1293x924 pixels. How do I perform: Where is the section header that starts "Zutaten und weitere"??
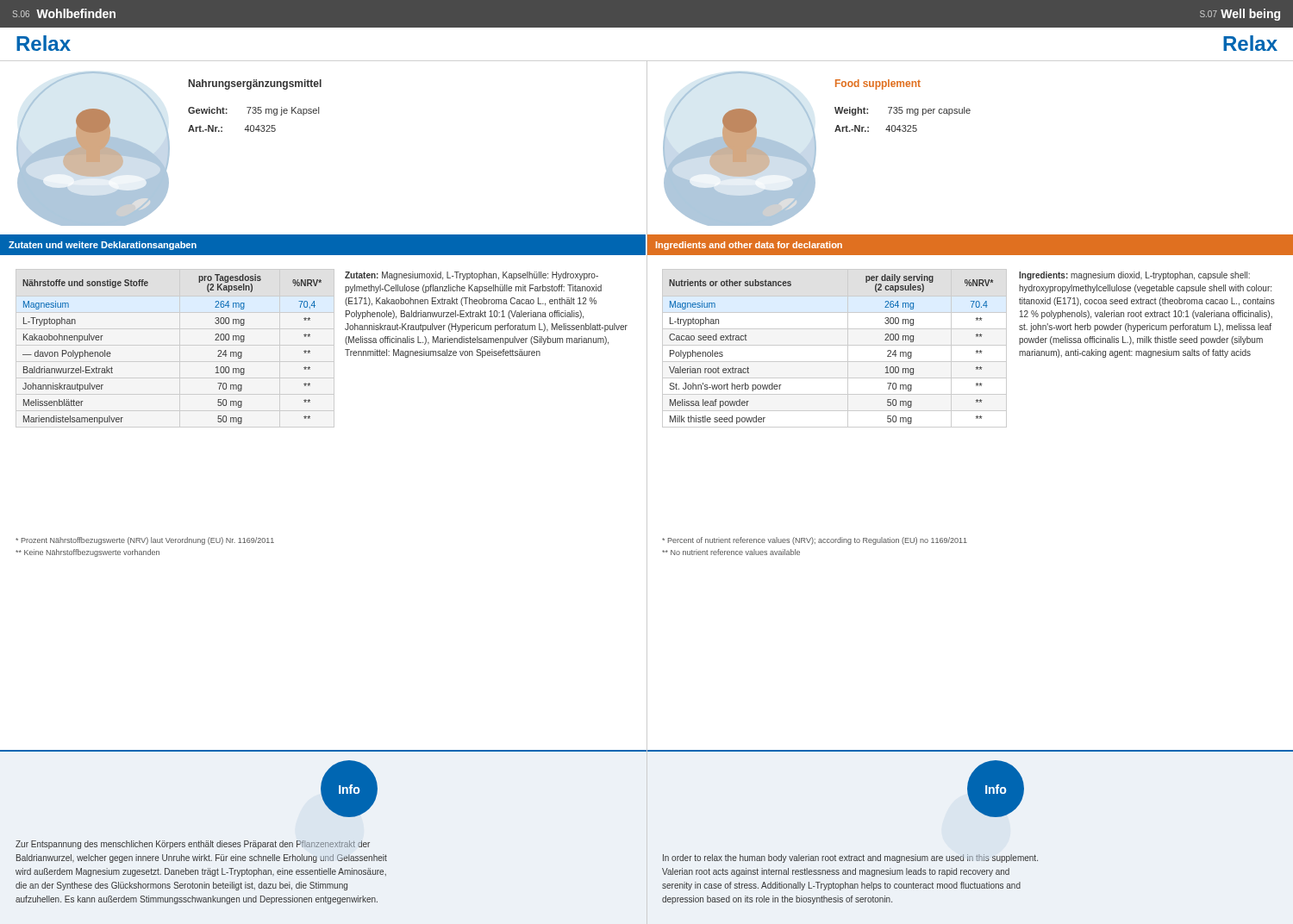[98, 245]
